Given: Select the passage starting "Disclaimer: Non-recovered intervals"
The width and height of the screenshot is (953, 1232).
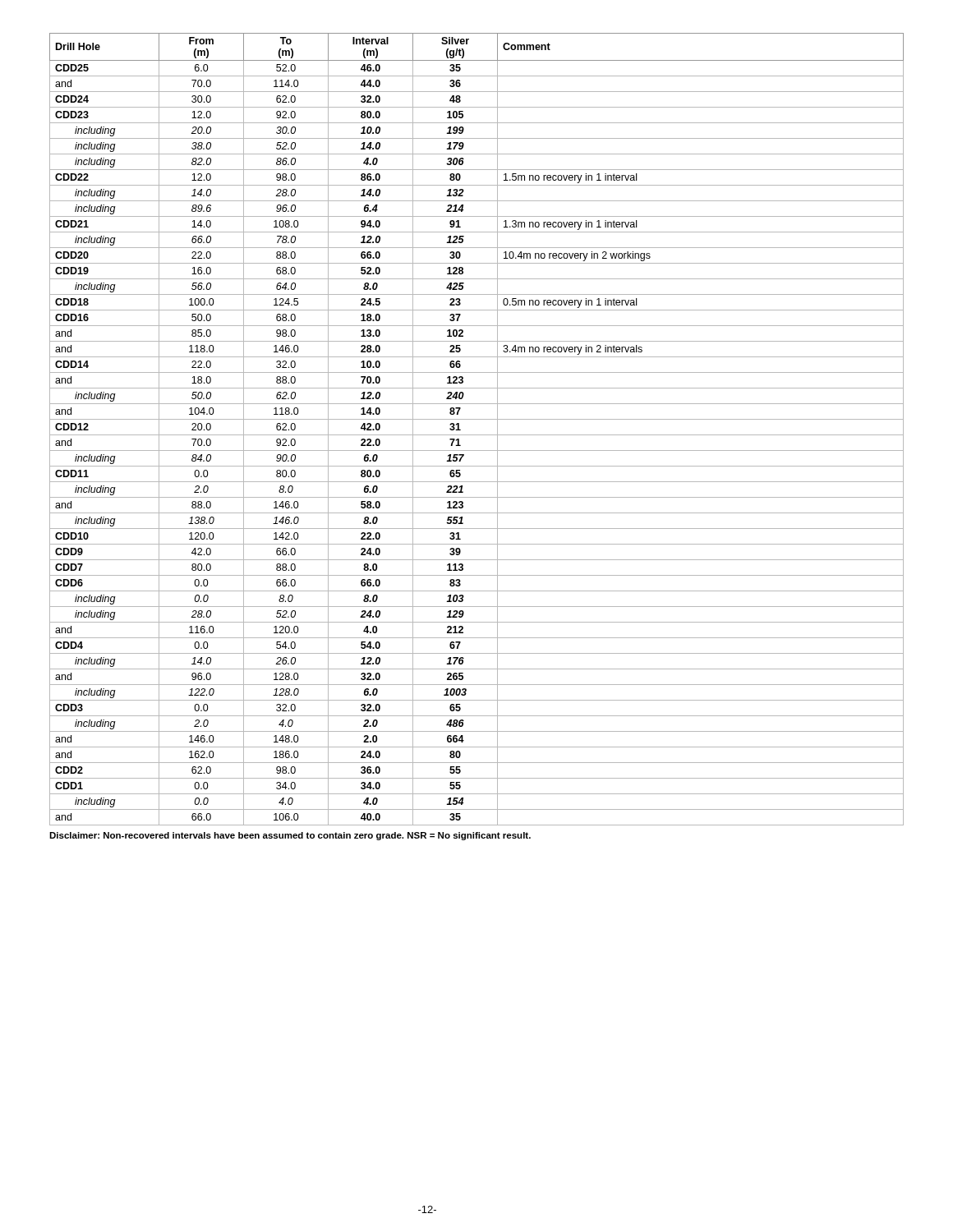Looking at the screenshot, I should tap(290, 835).
